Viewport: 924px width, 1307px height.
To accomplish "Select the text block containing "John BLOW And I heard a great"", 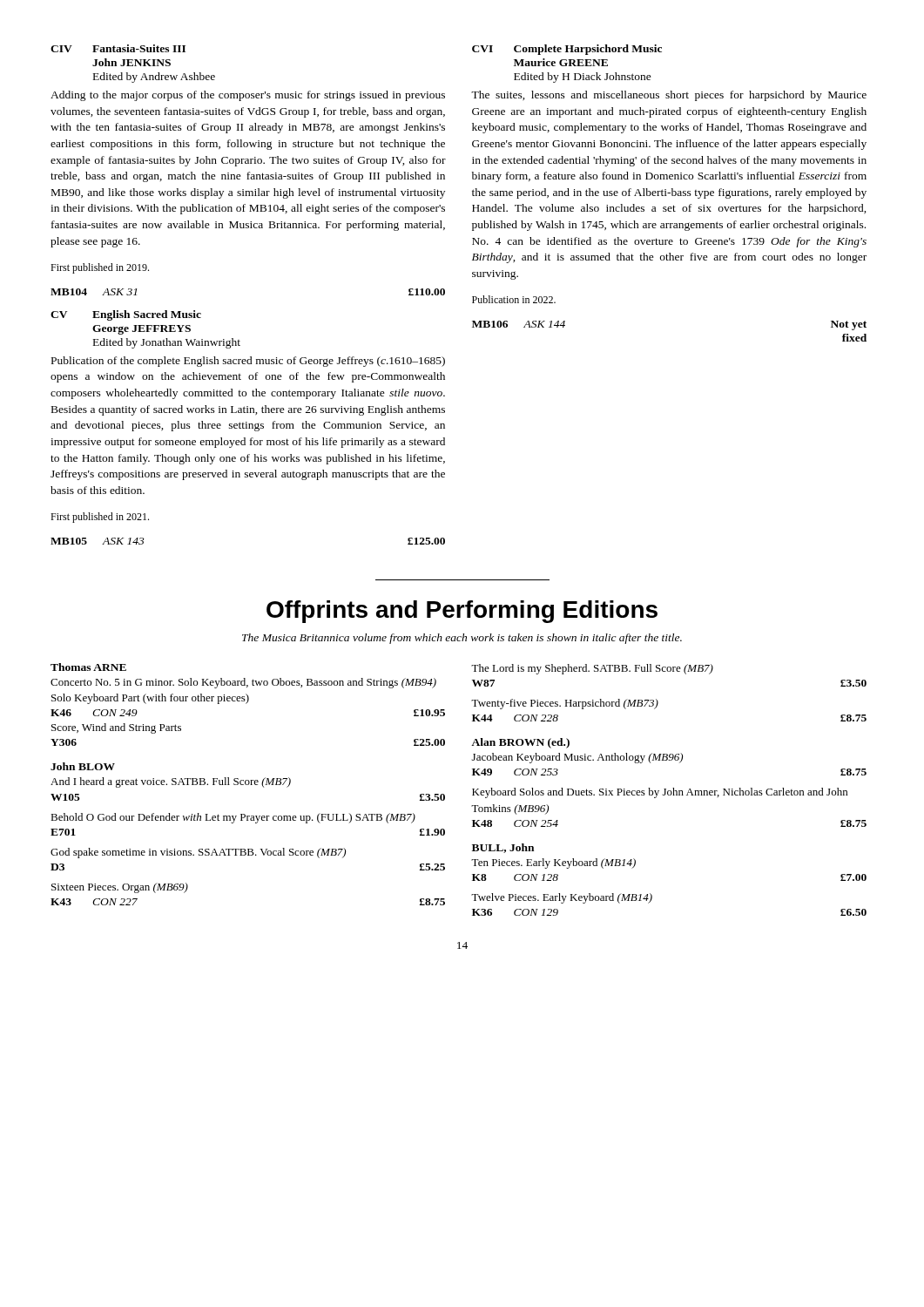I will pos(83,766).
